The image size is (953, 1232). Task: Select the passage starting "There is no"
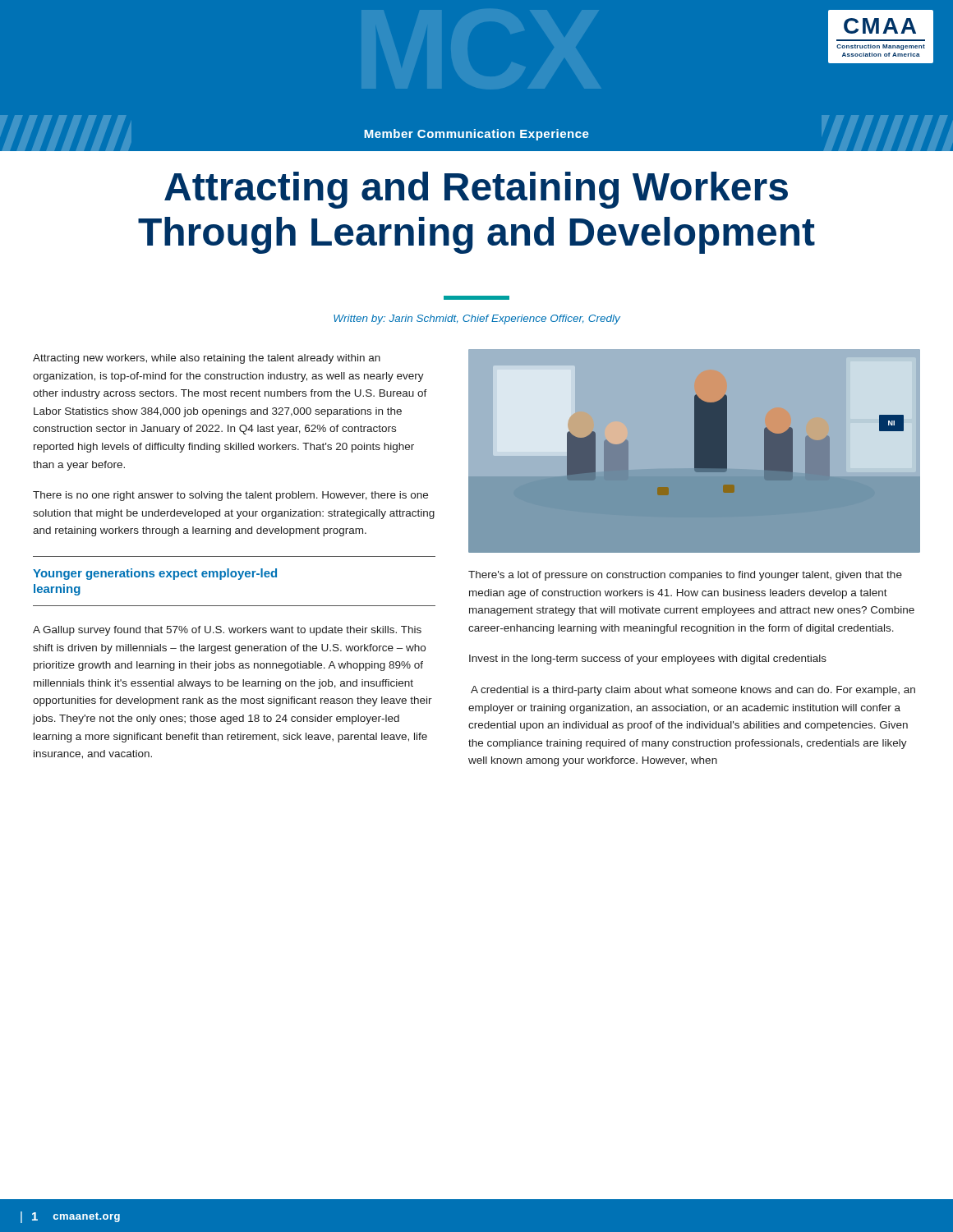(x=234, y=513)
